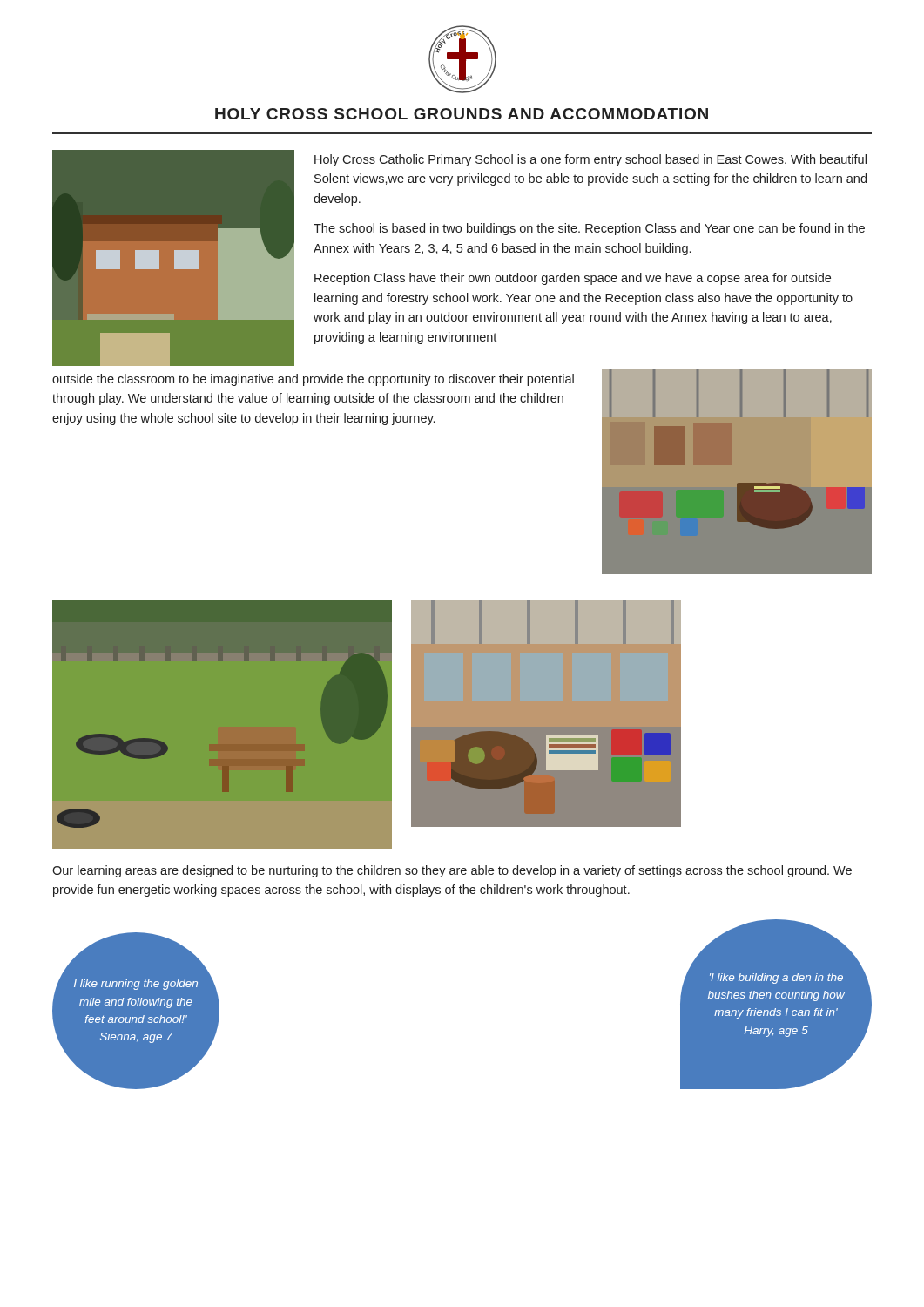Viewport: 924px width, 1307px height.
Task: Select the passage starting "'I like building a den in the"
Action: [x=776, y=1004]
